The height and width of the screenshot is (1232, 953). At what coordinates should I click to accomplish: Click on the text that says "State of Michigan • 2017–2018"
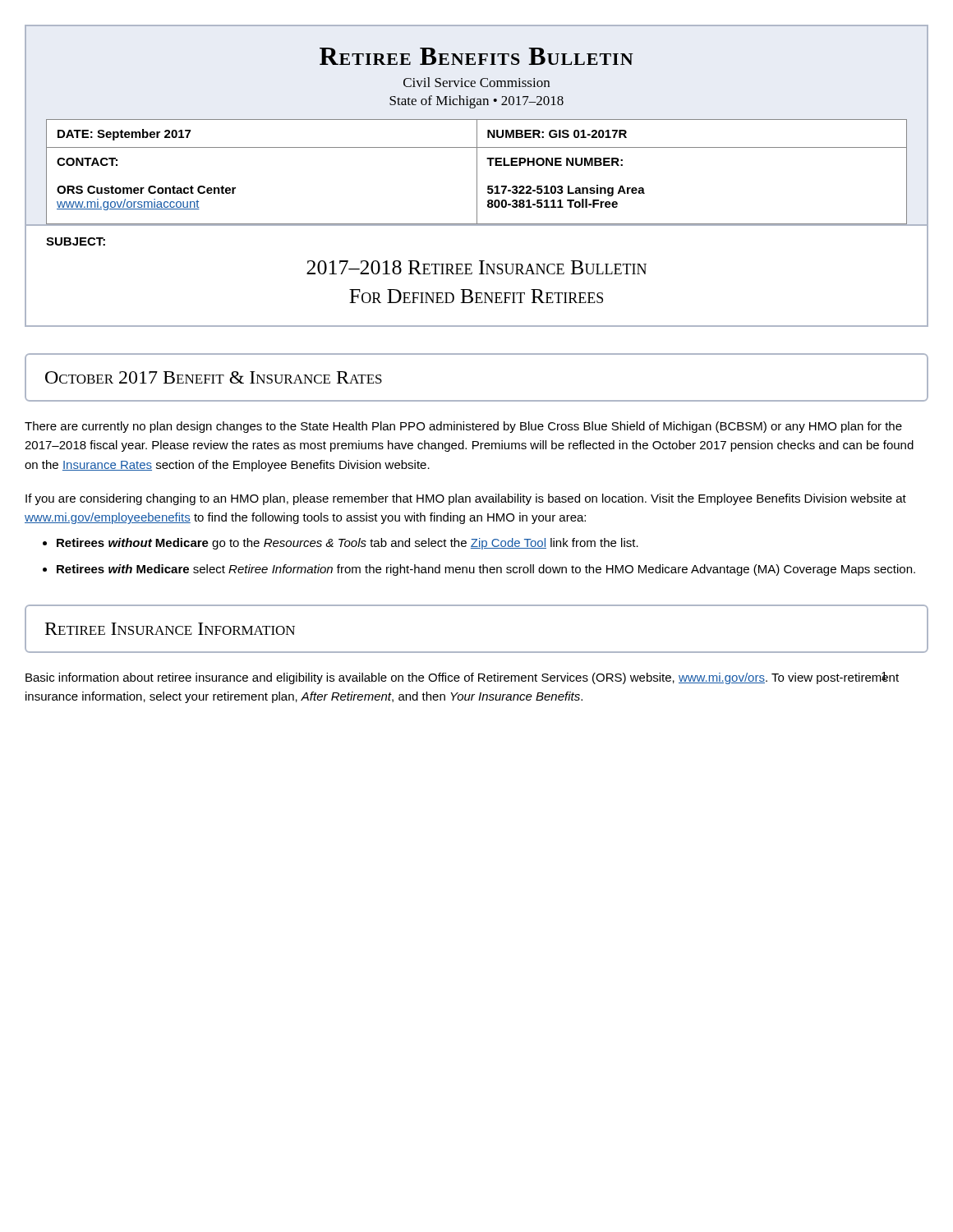(x=476, y=101)
